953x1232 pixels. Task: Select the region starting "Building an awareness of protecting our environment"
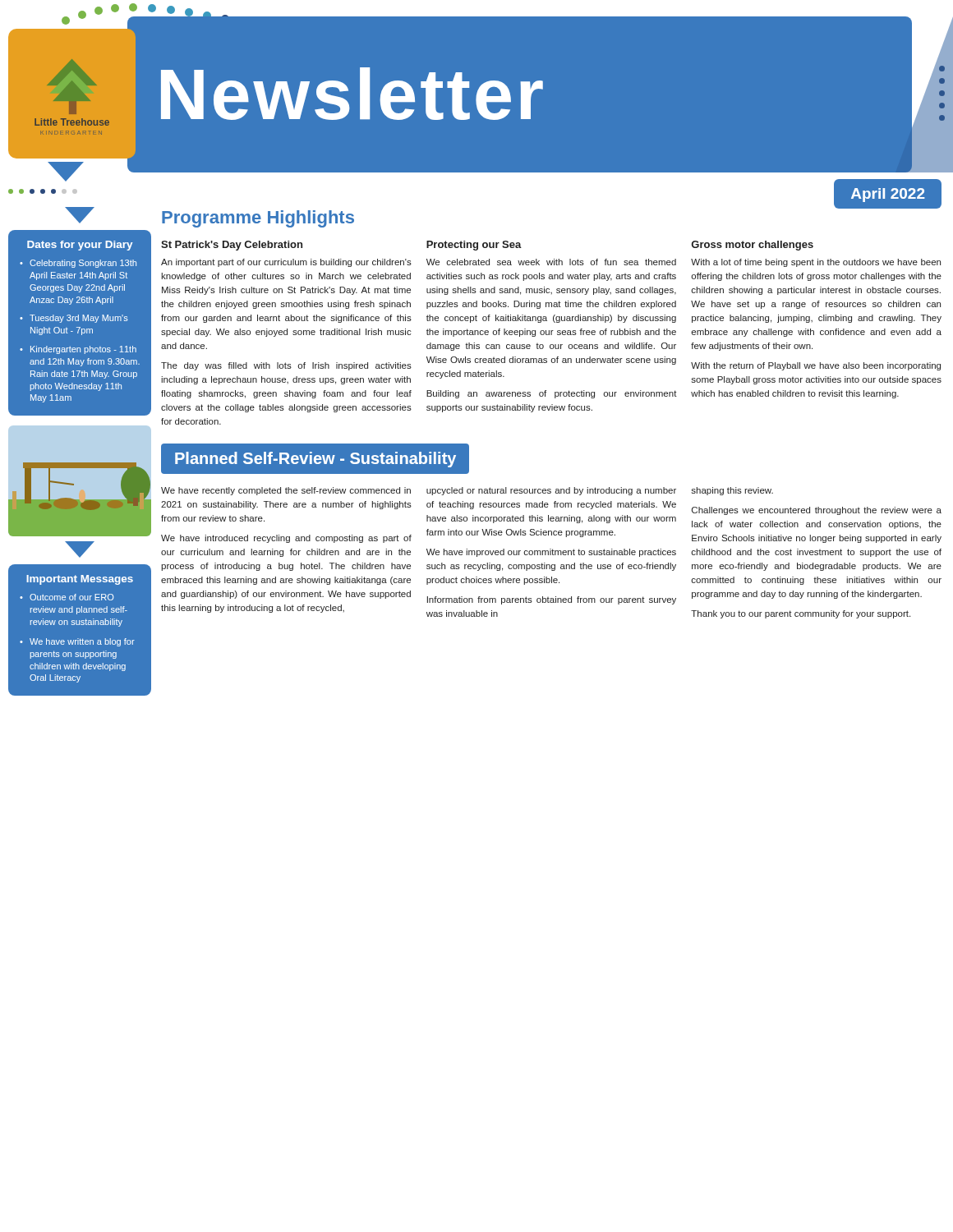551,401
